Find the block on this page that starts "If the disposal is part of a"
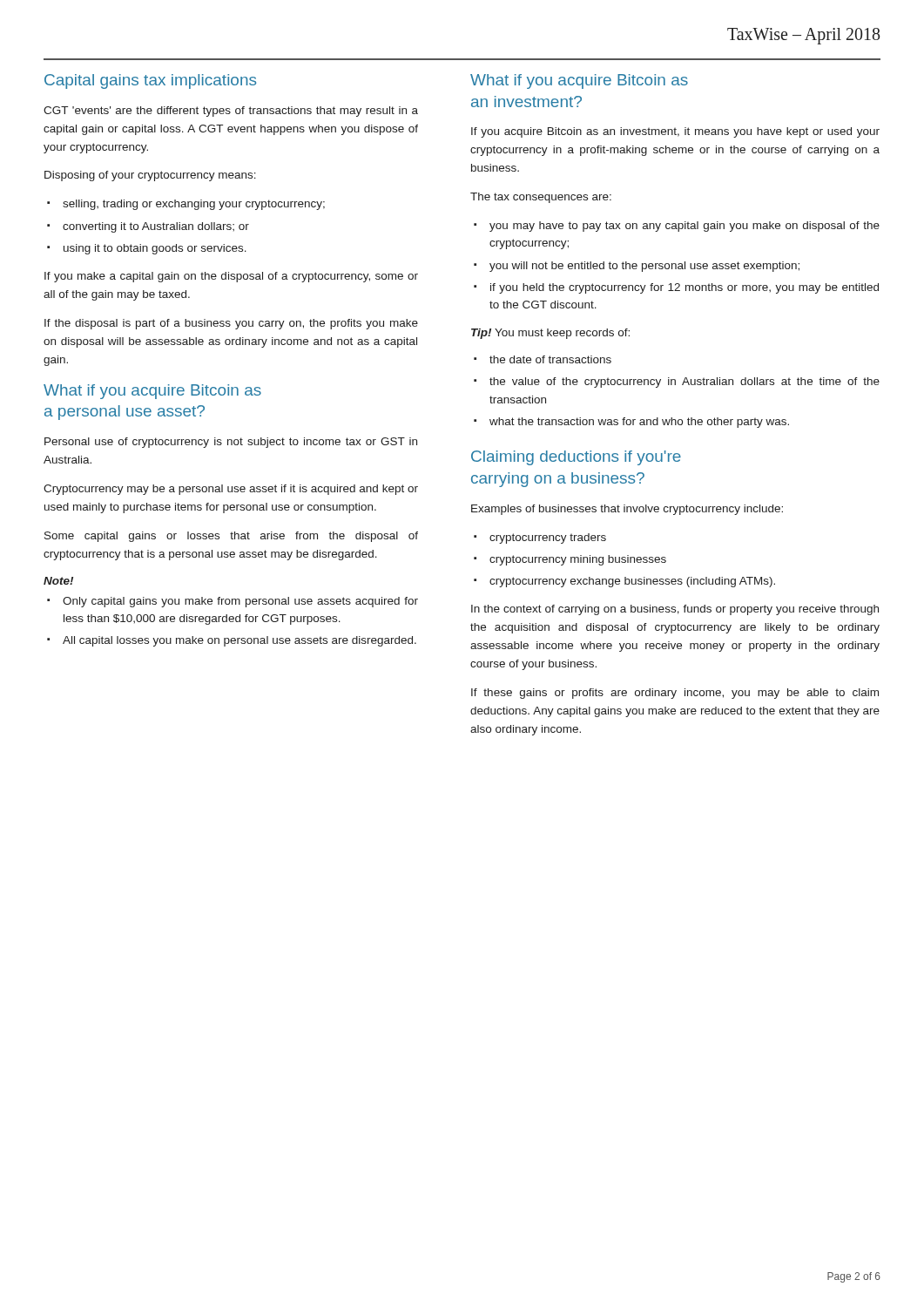924x1307 pixels. (231, 341)
